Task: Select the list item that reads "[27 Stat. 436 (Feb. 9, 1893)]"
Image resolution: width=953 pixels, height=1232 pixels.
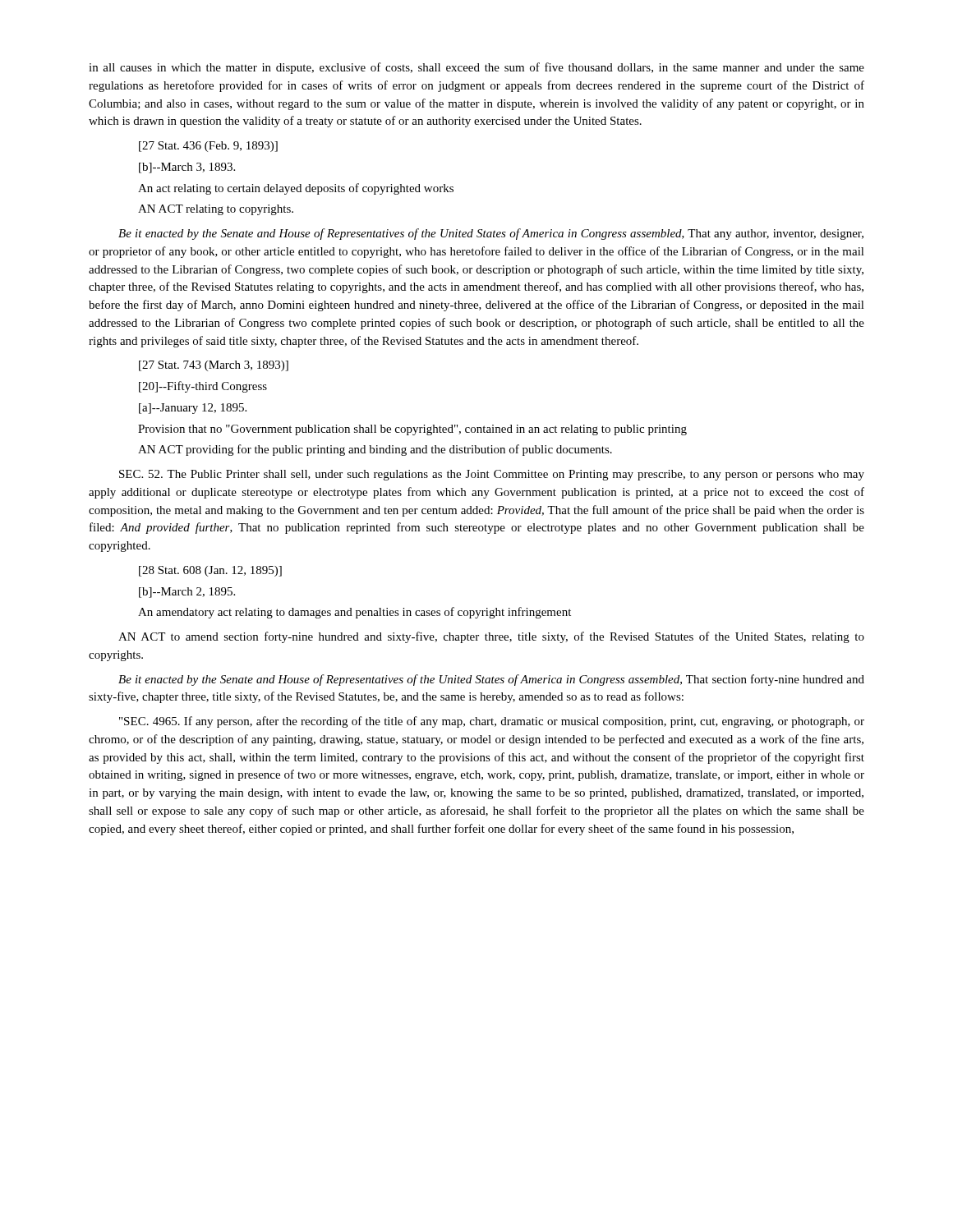Action: coord(208,147)
